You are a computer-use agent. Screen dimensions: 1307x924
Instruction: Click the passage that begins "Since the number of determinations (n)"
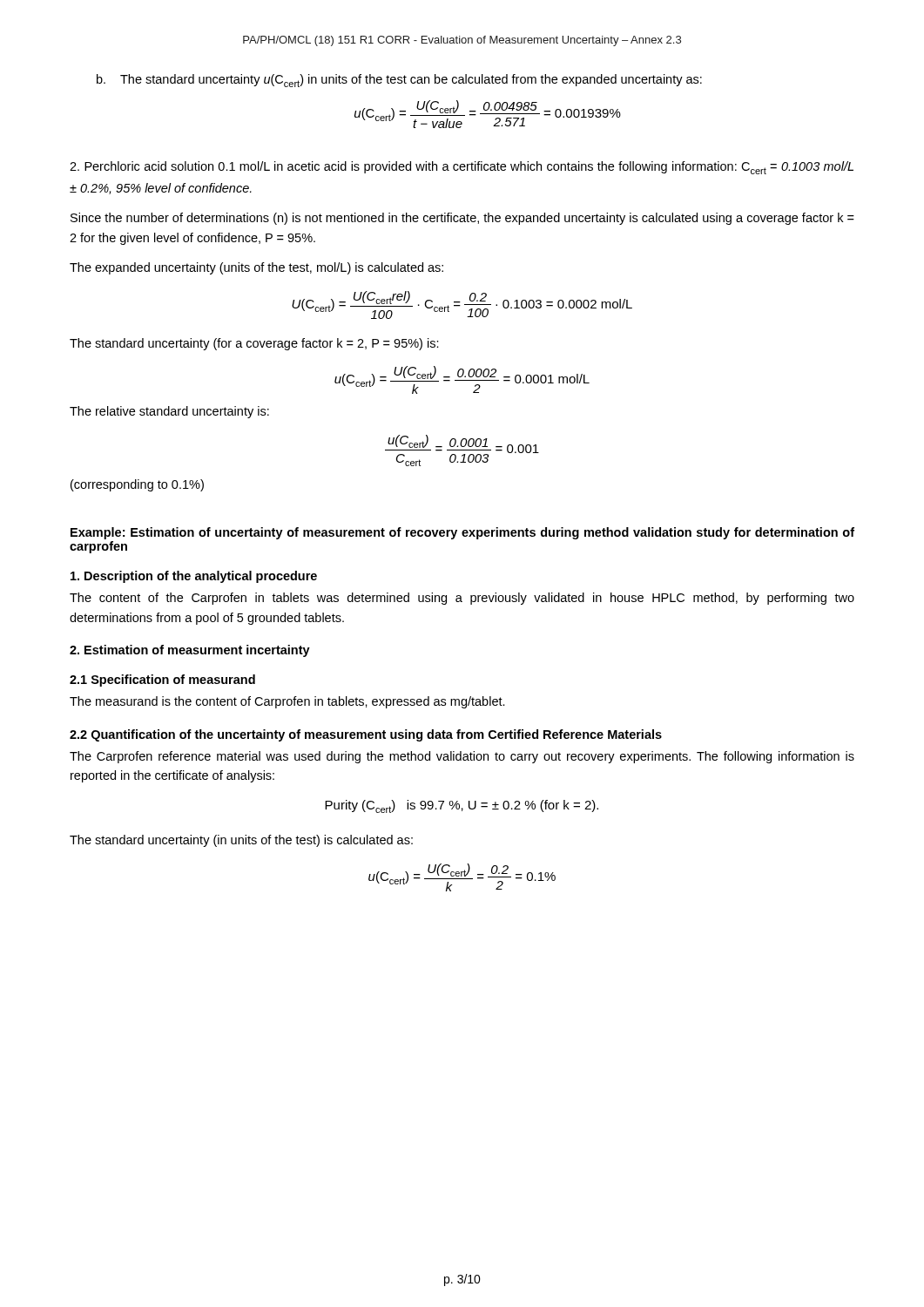point(462,228)
